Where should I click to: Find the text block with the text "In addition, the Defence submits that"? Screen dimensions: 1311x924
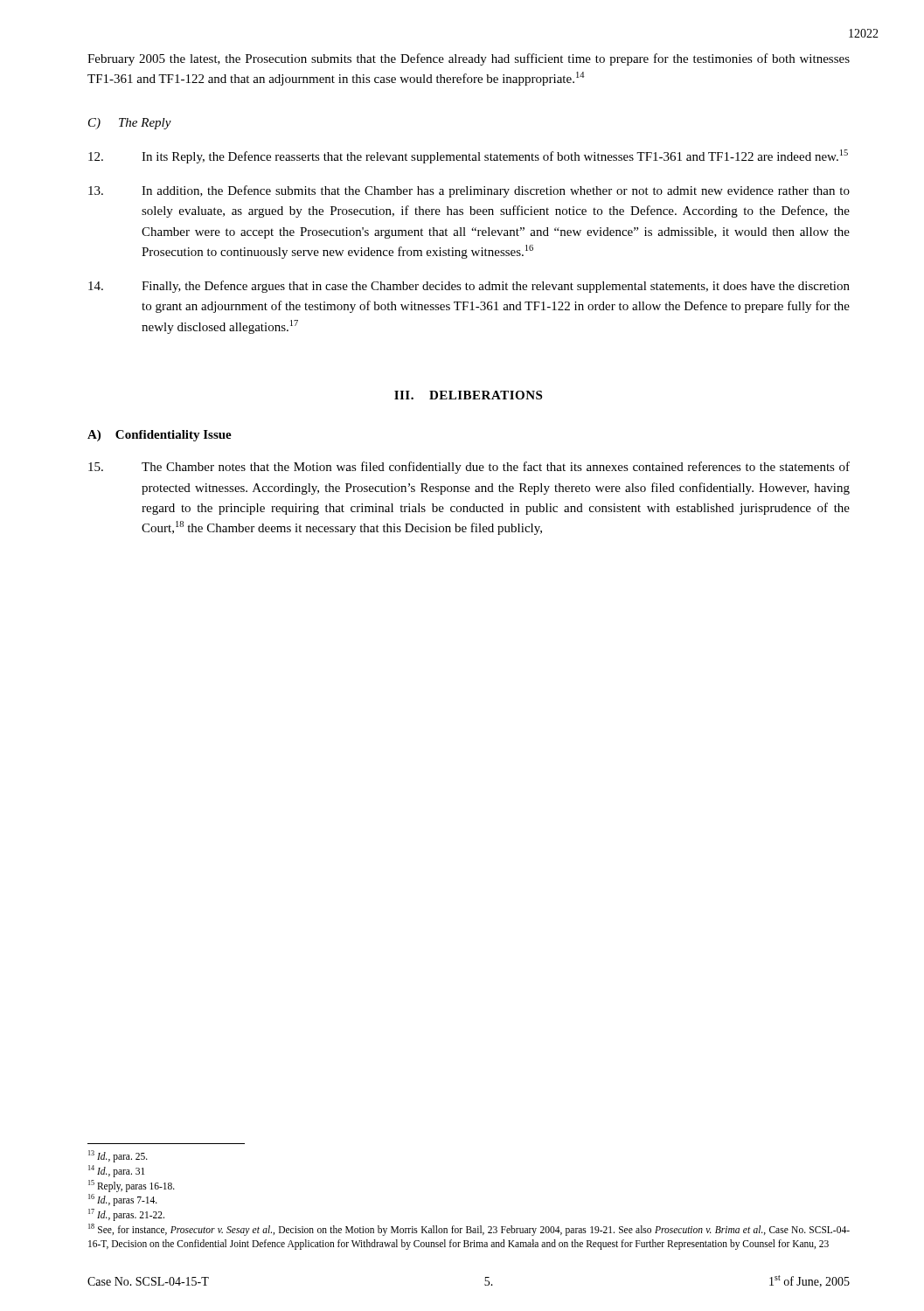469,222
